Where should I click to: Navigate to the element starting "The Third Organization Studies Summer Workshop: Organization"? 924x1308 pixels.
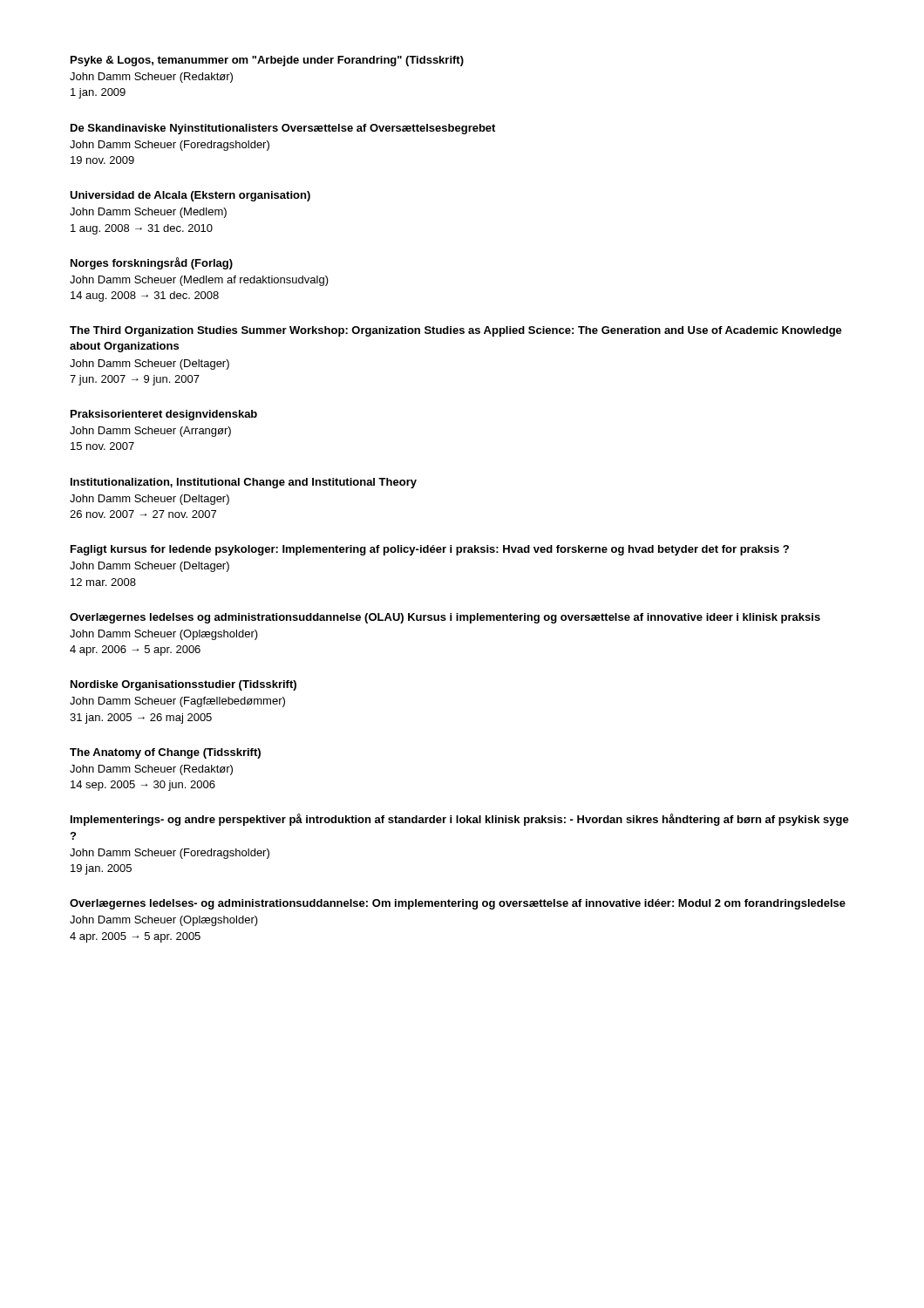456,331
